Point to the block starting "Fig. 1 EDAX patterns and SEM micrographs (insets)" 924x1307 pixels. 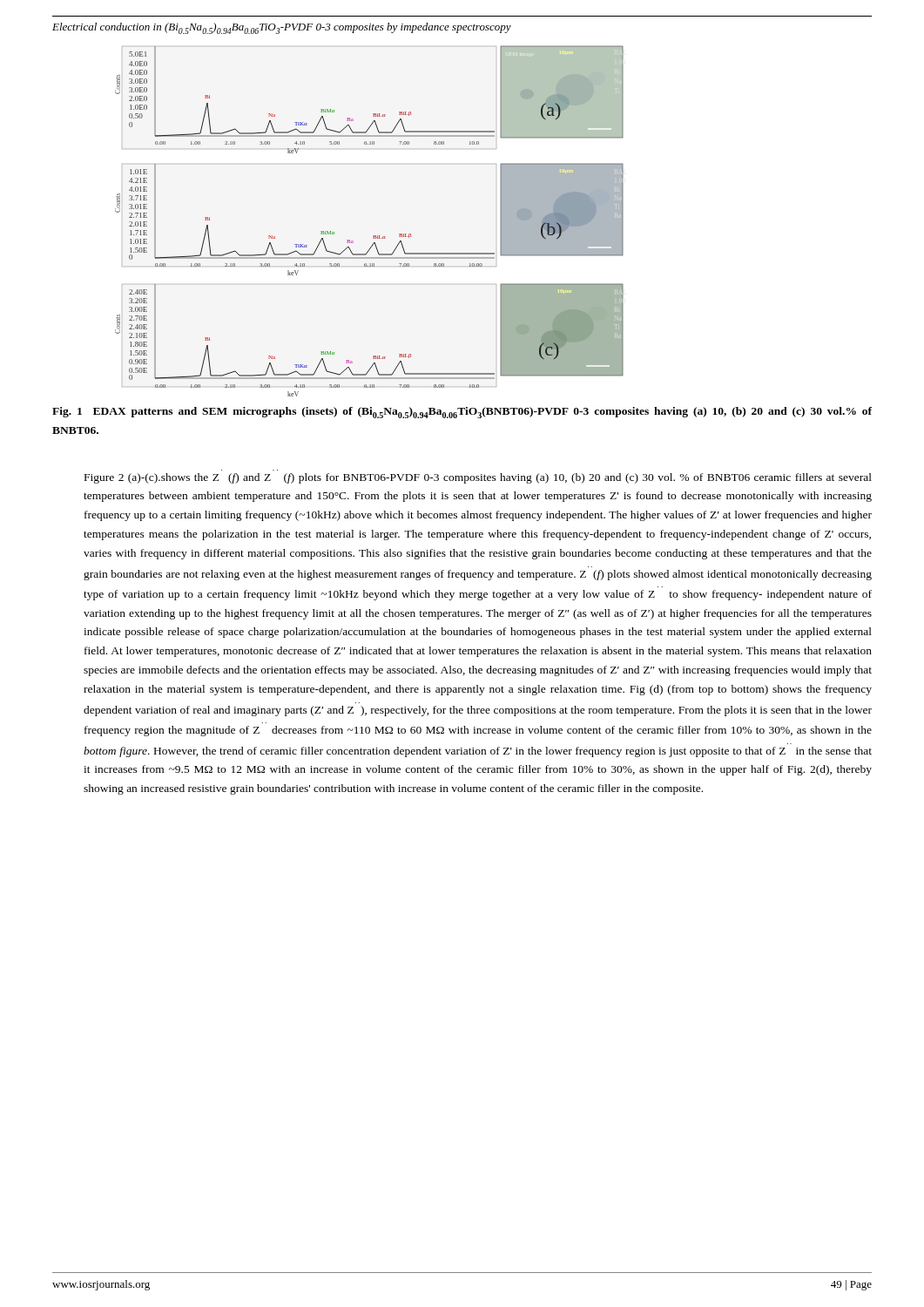click(x=462, y=420)
